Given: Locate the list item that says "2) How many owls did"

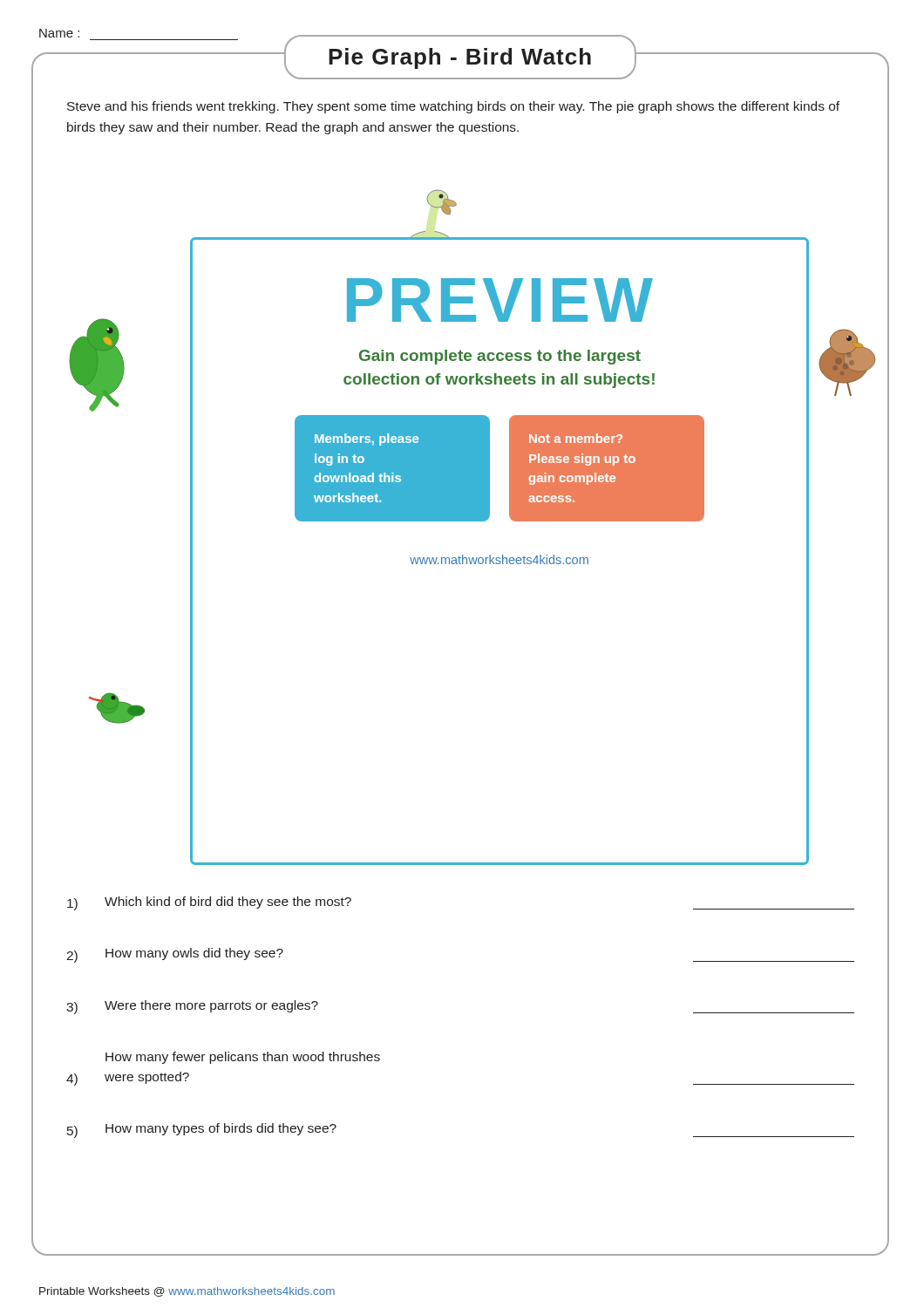Looking at the screenshot, I should click(x=196, y=954).
